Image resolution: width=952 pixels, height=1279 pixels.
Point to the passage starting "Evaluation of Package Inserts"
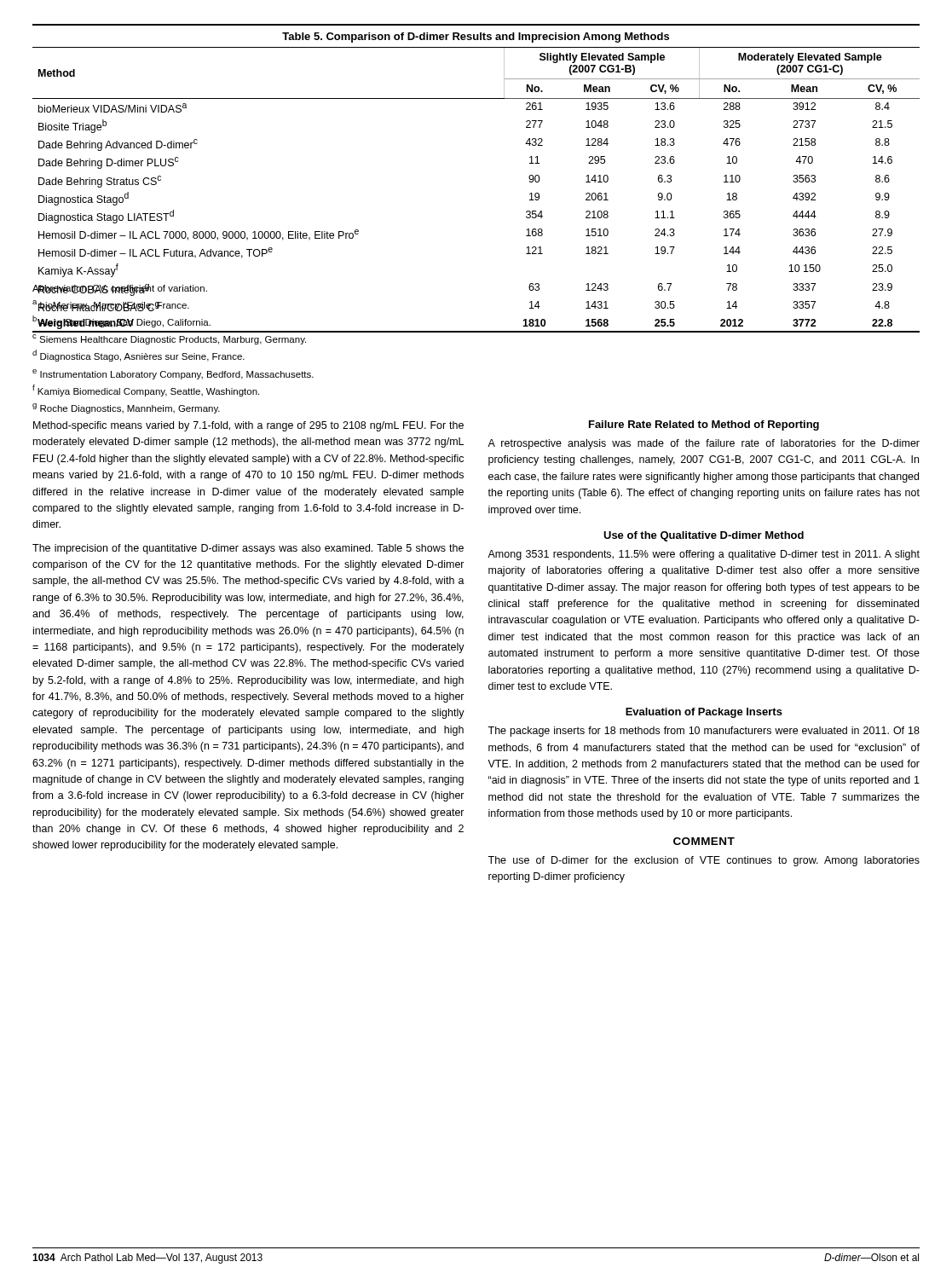[704, 712]
